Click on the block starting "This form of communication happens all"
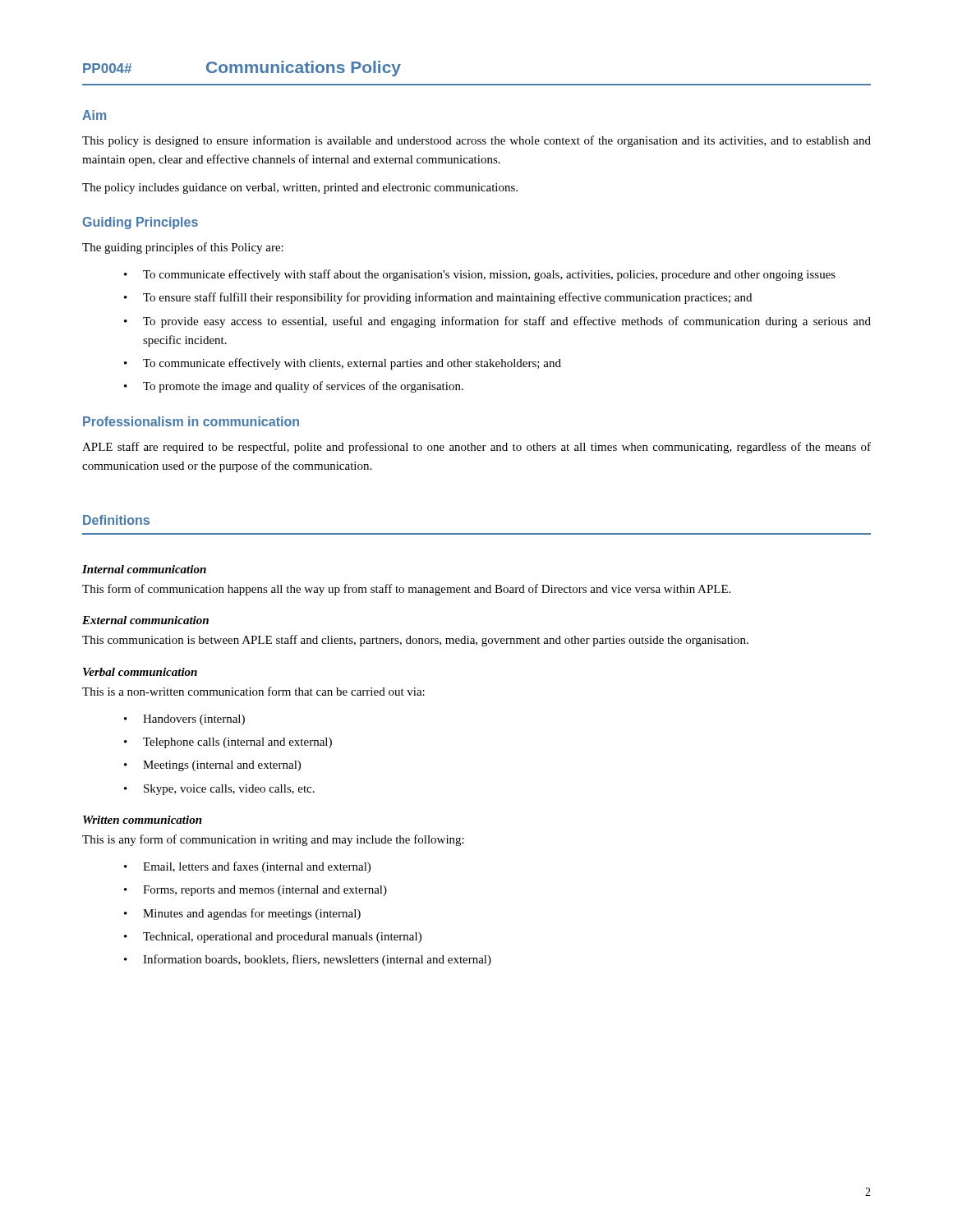The image size is (953, 1232). [407, 589]
